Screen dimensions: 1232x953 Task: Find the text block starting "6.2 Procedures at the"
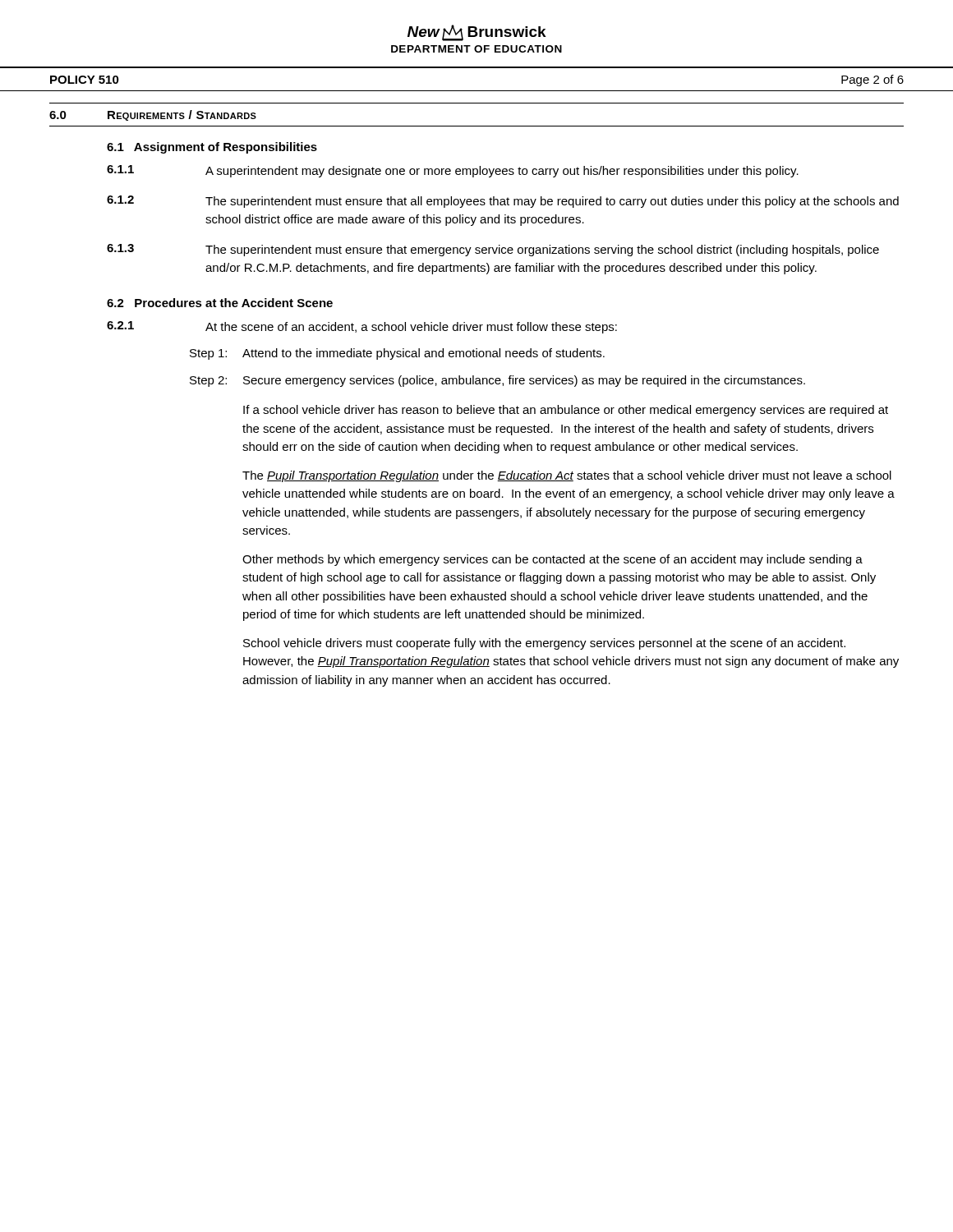220,302
